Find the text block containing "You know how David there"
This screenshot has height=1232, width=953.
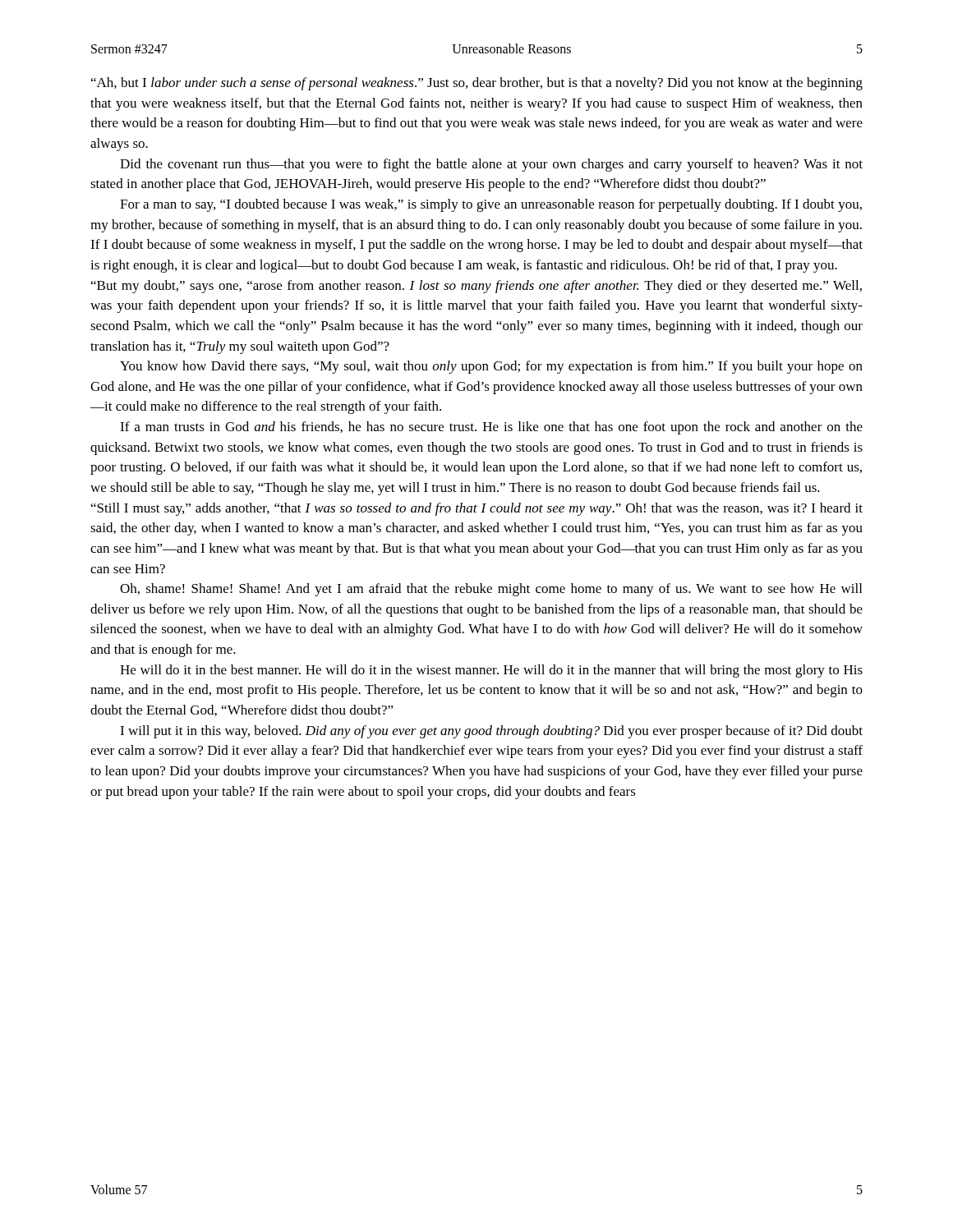[476, 387]
